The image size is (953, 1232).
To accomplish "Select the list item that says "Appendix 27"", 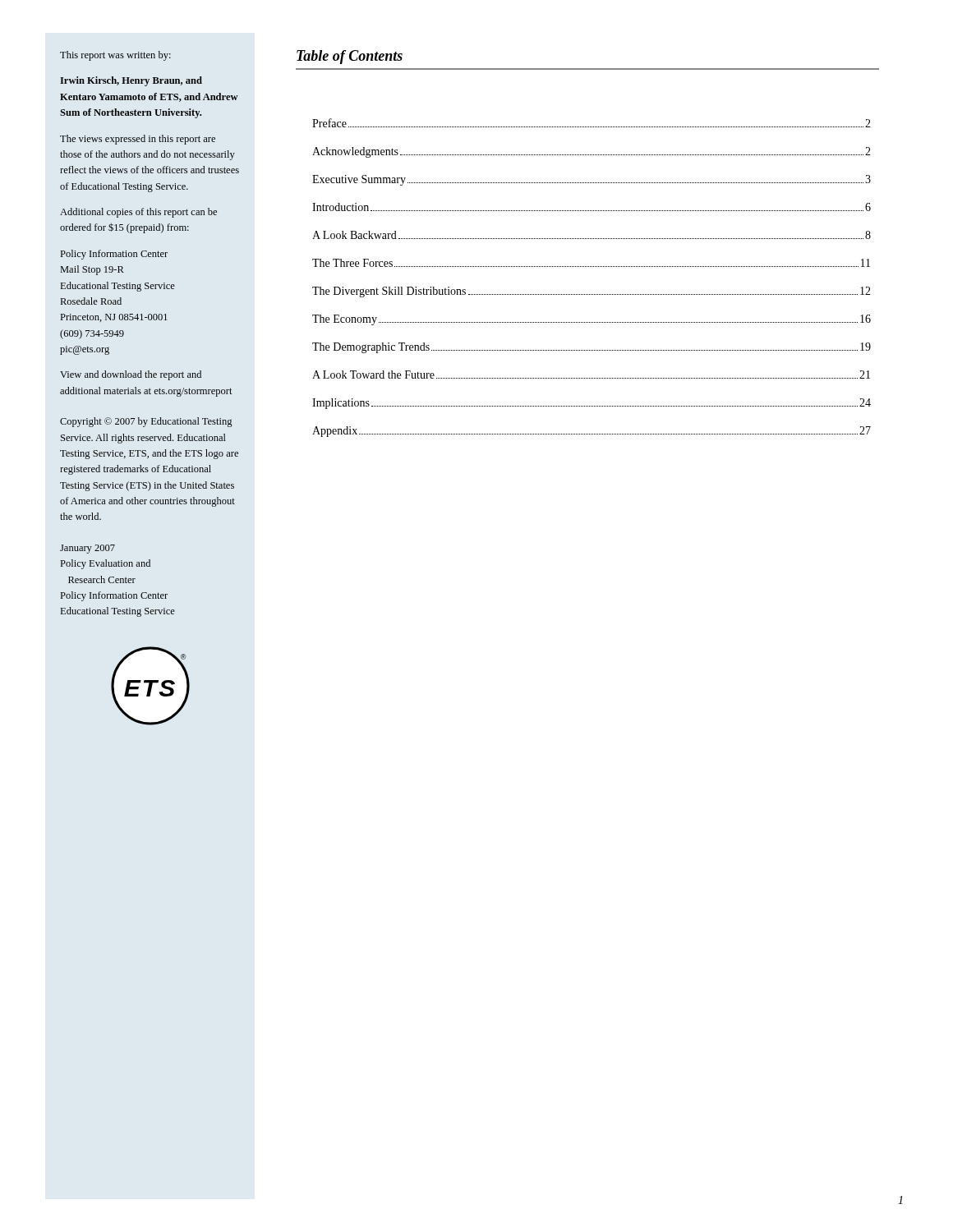I will click(x=592, y=431).
